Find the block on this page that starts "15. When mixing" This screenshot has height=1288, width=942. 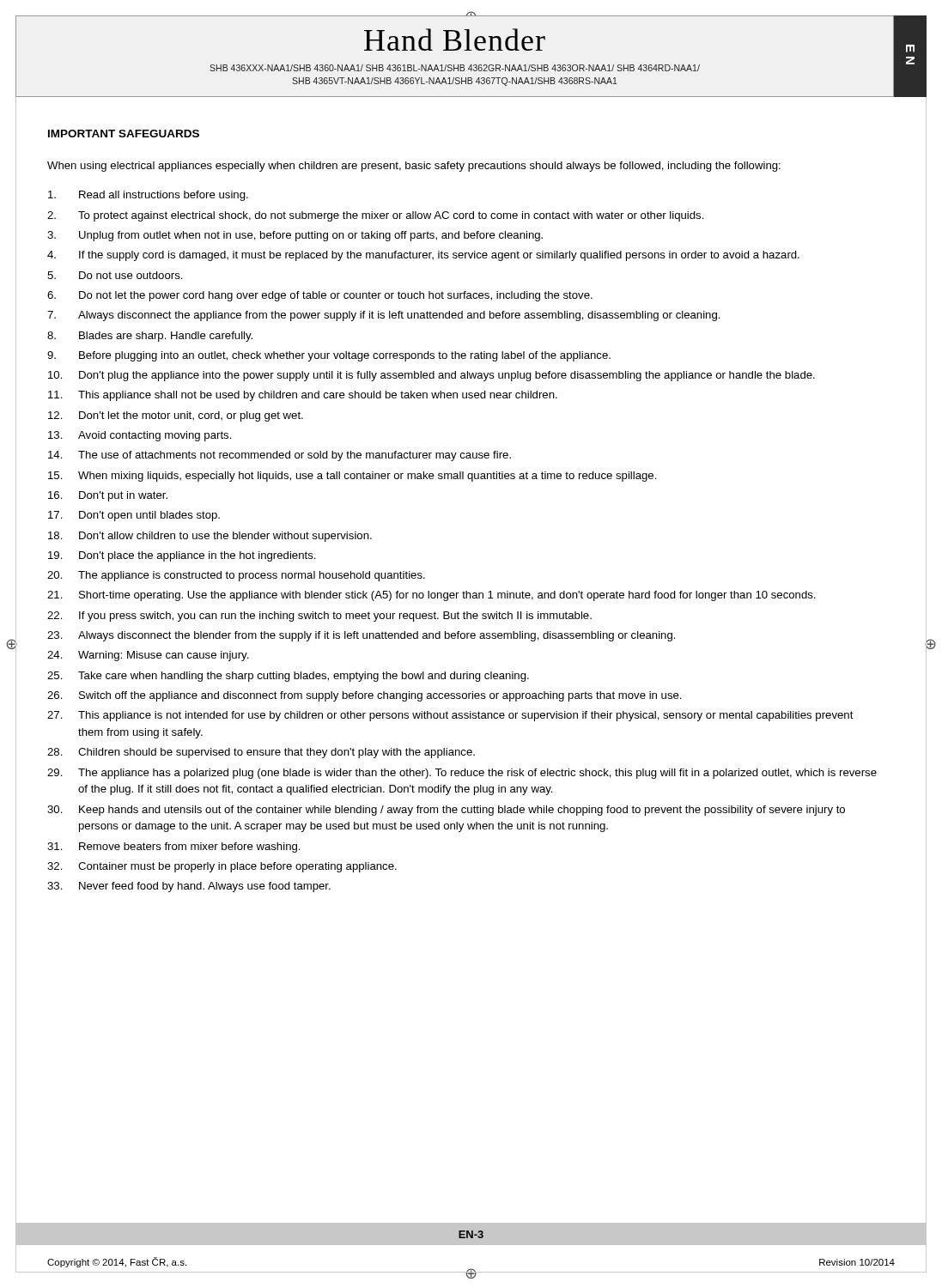point(462,475)
